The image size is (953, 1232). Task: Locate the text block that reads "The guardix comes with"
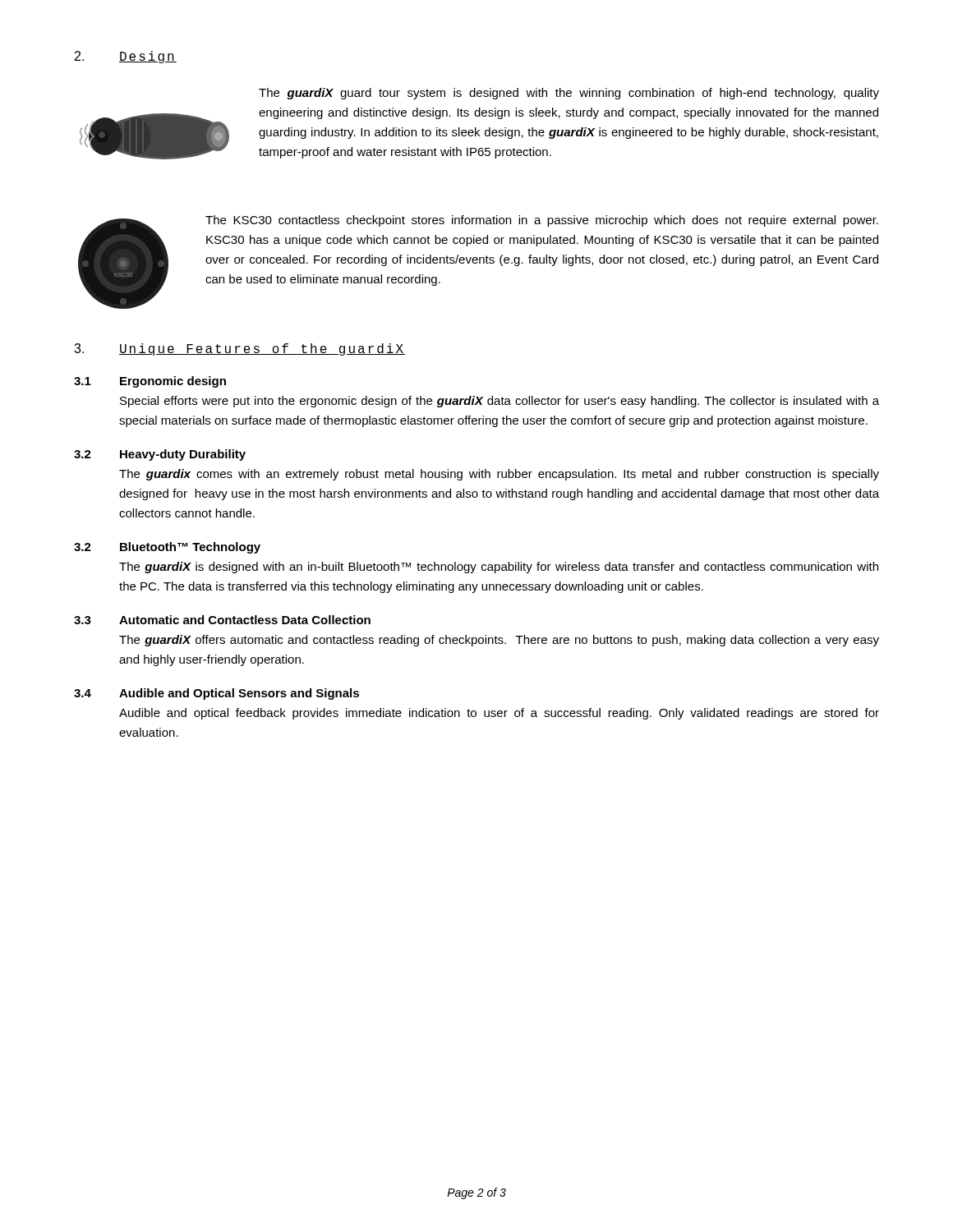pos(499,493)
